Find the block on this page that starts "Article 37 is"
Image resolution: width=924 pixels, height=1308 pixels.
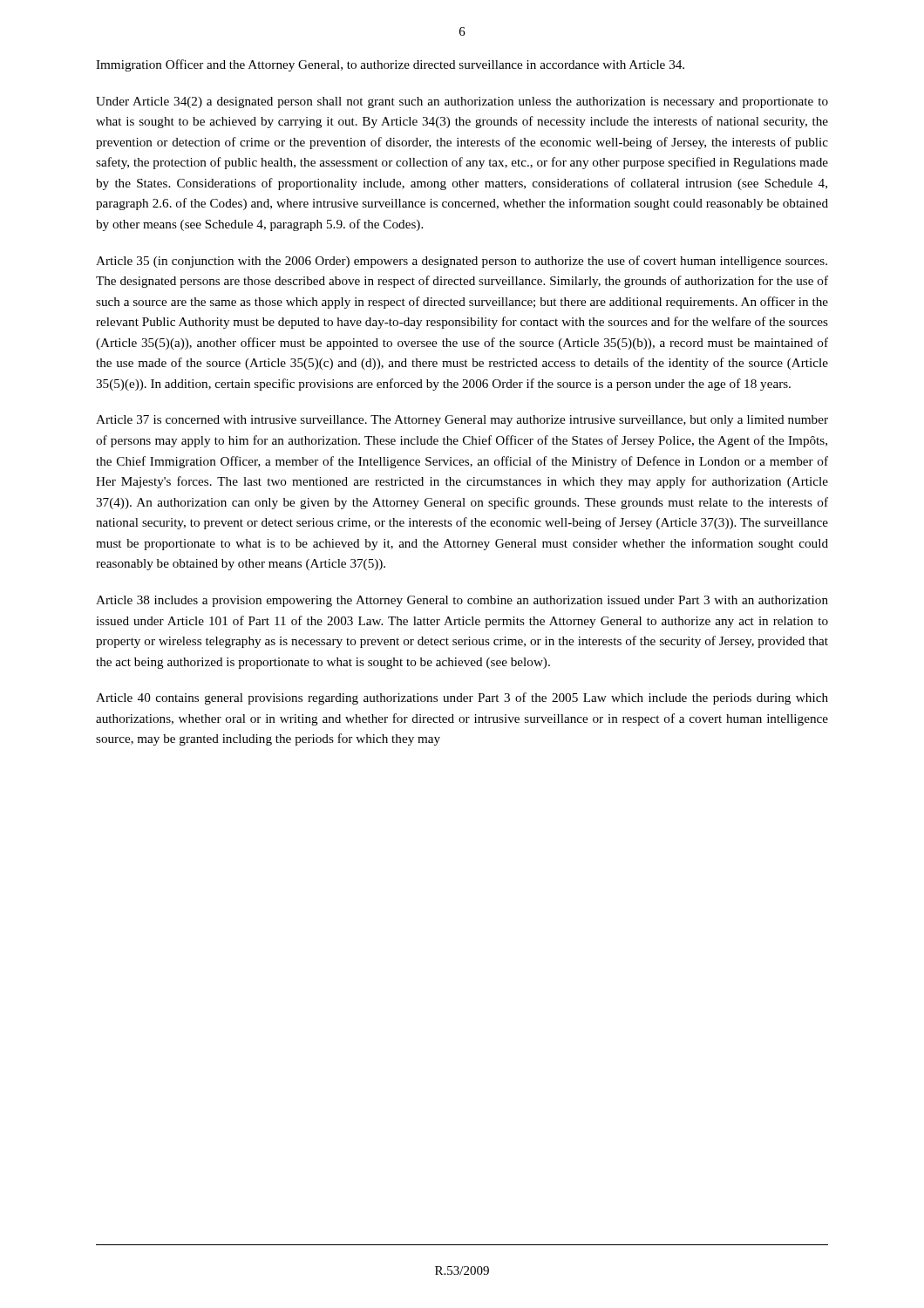pyautogui.click(x=462, y=491)
